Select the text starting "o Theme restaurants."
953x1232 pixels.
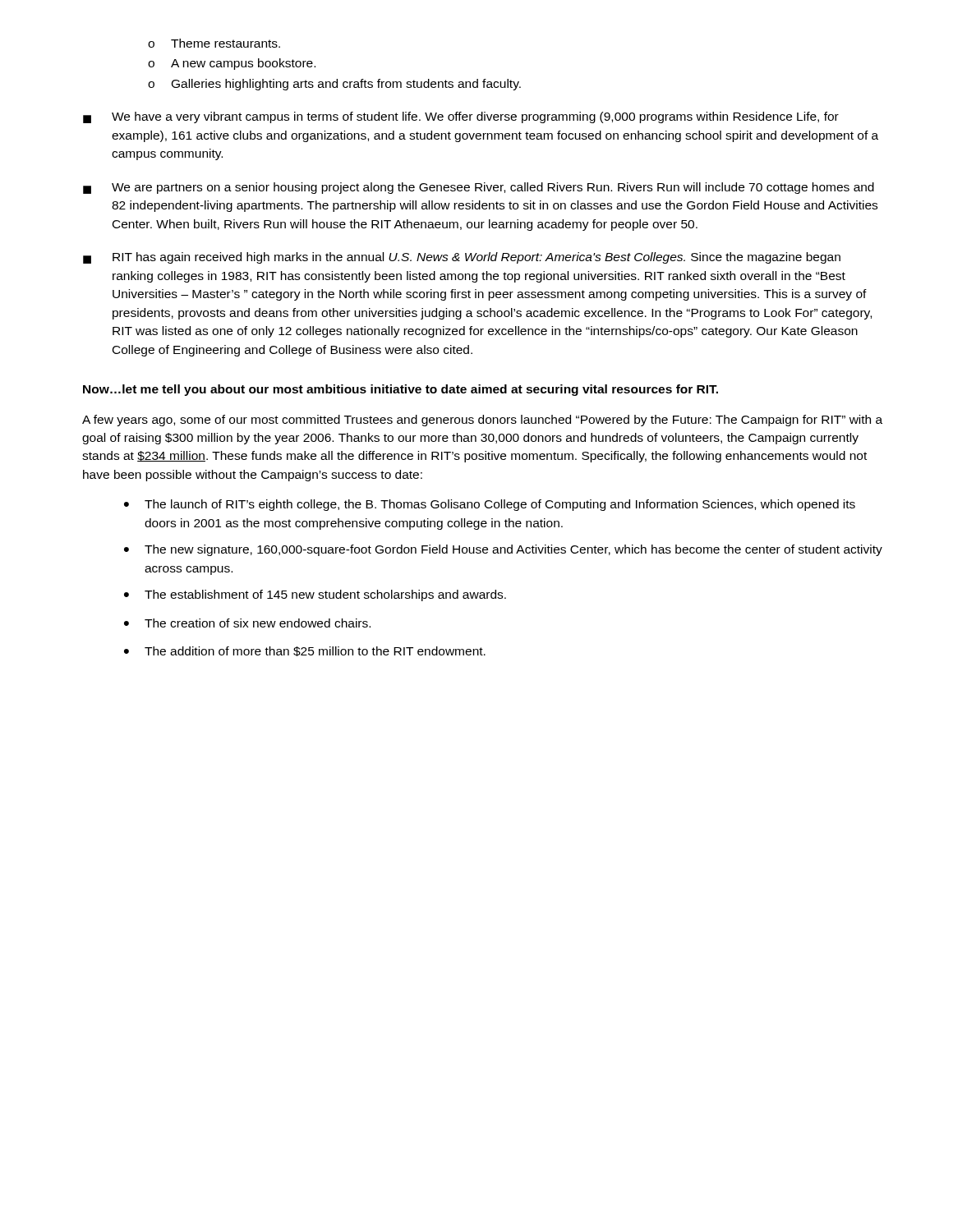coord(215,44)
